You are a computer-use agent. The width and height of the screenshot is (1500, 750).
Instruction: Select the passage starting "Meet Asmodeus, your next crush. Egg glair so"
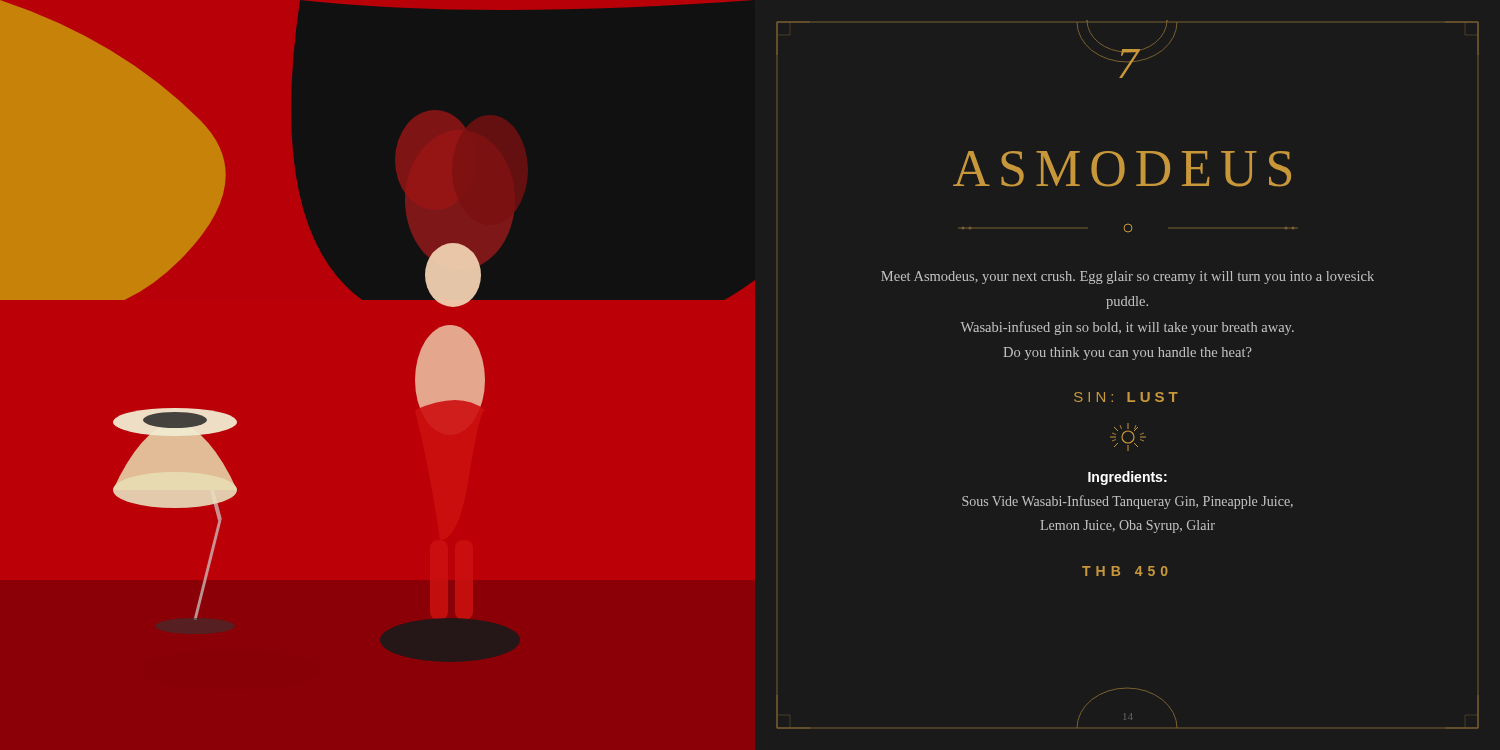tap(1127, 314)
